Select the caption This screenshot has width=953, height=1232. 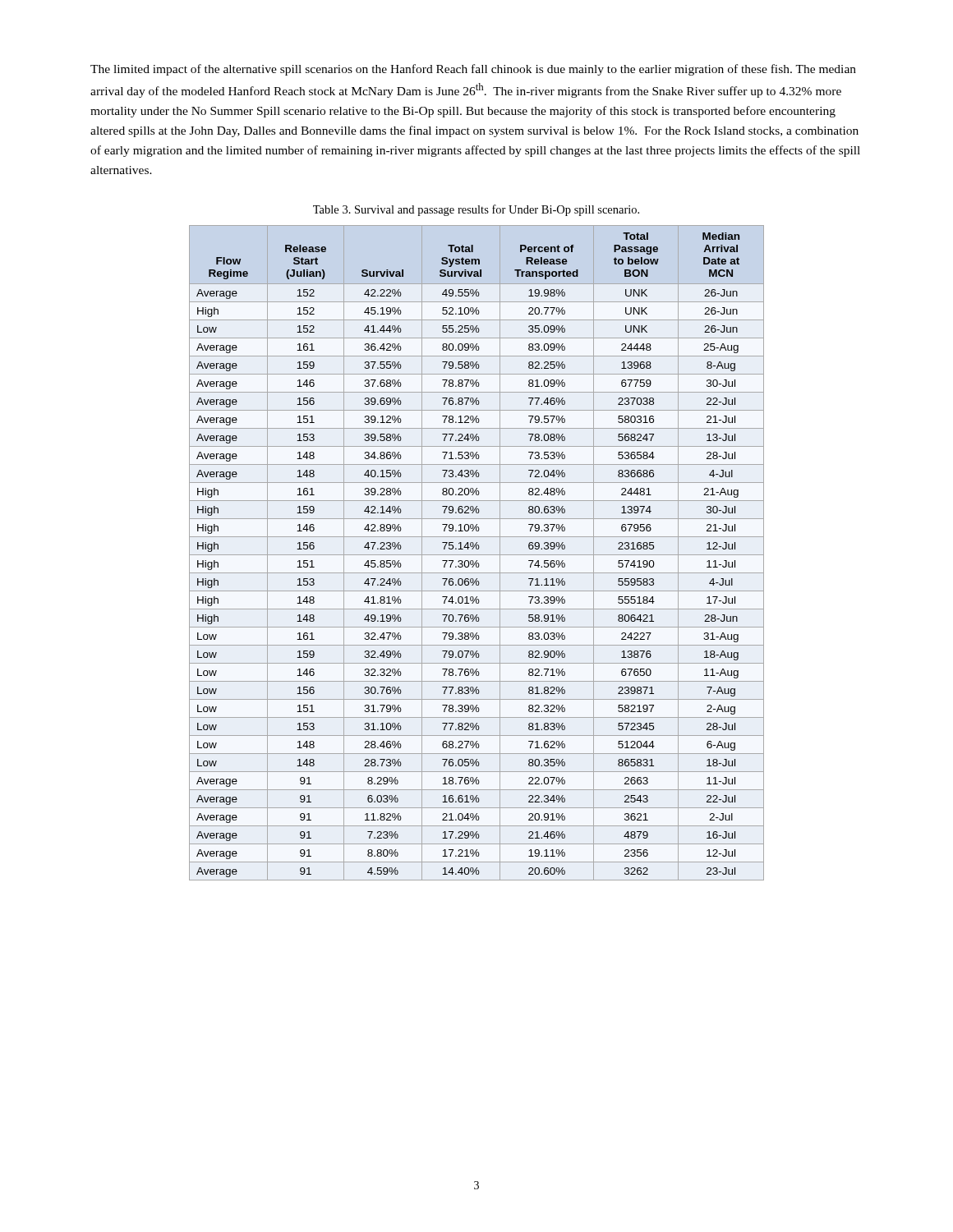click(x=476, y=210)
